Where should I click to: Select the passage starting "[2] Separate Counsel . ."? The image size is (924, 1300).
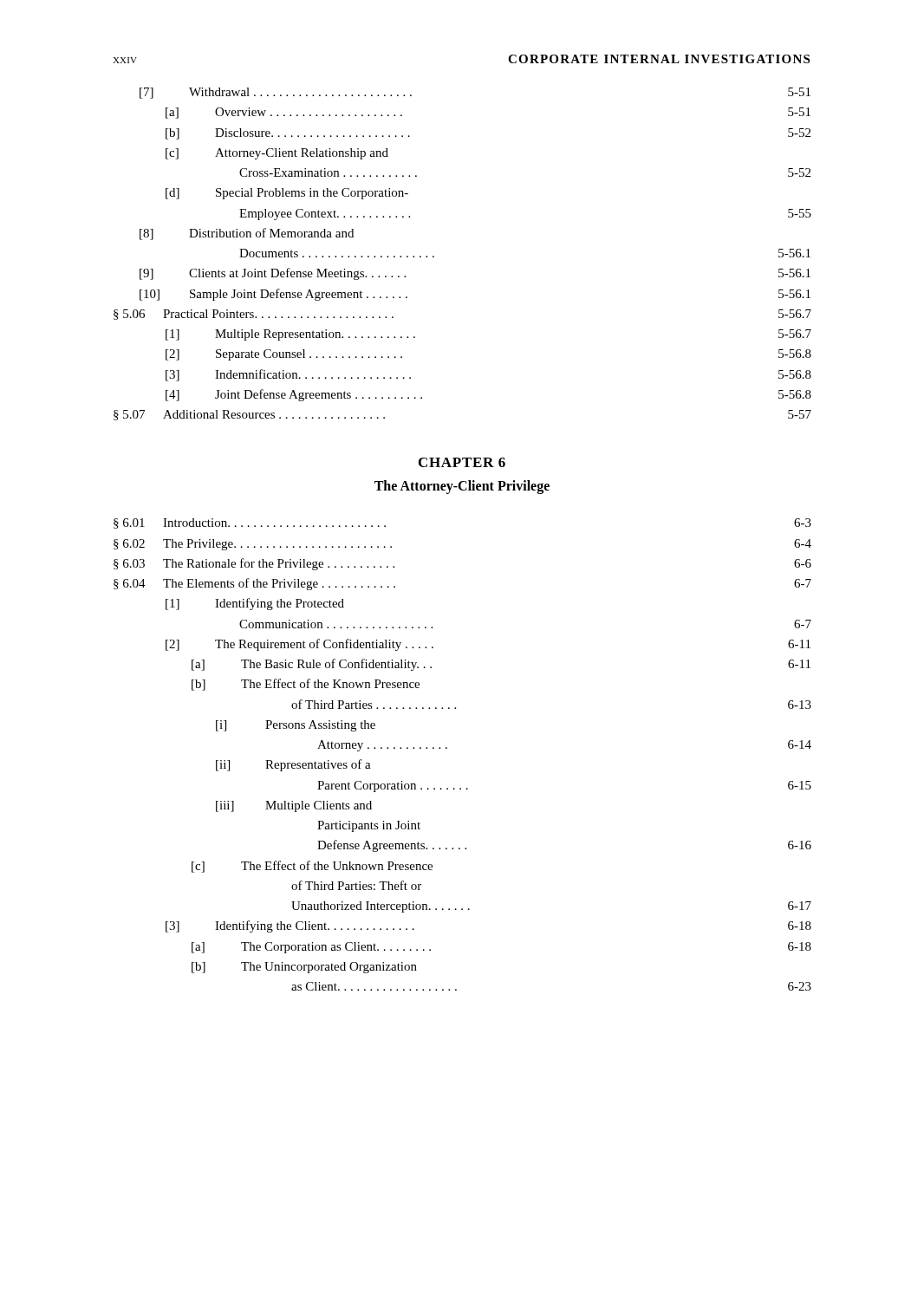pos(266,357)
